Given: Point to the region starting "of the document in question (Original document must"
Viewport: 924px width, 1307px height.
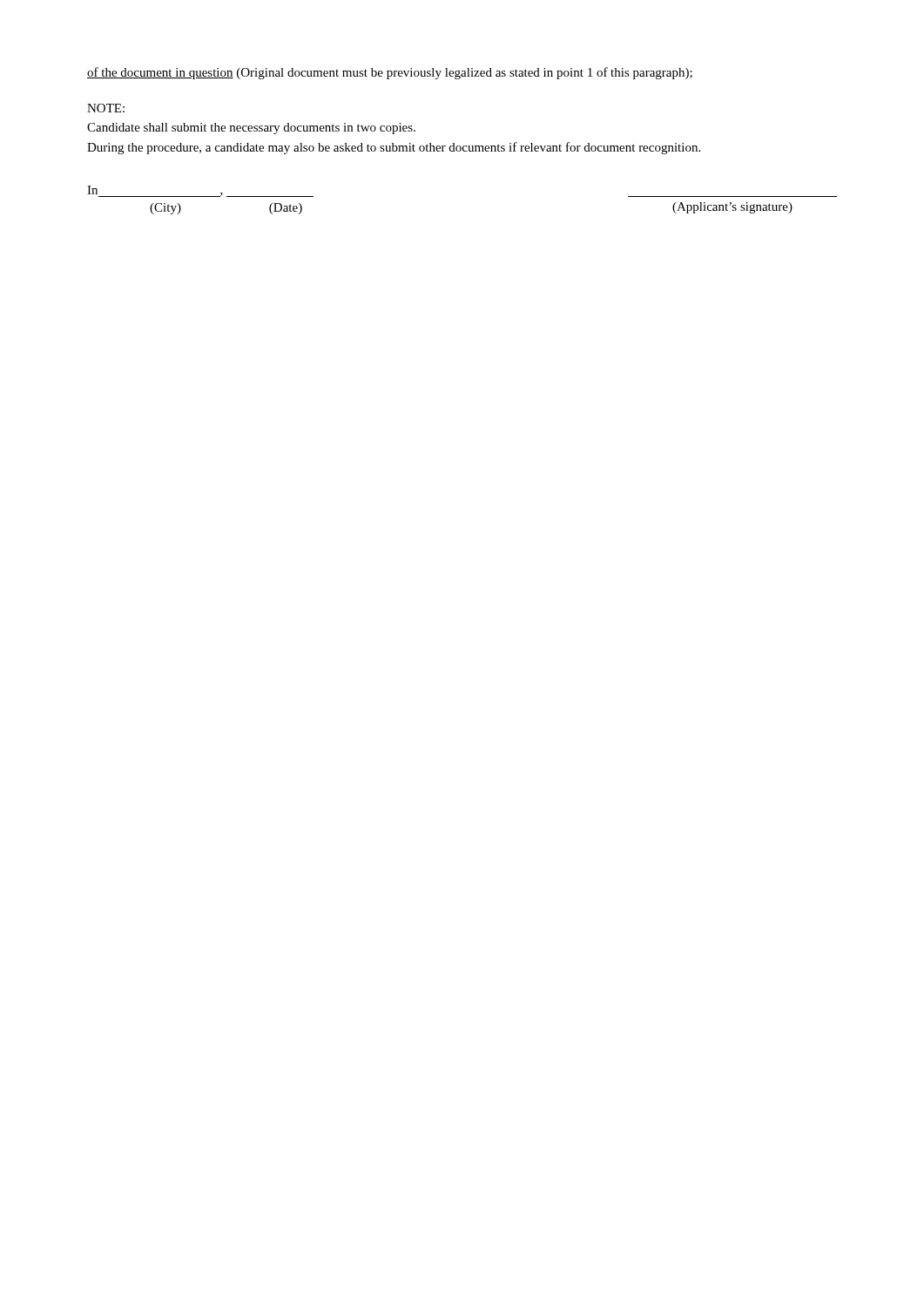Looking at the screenshot, I should 390,72.
